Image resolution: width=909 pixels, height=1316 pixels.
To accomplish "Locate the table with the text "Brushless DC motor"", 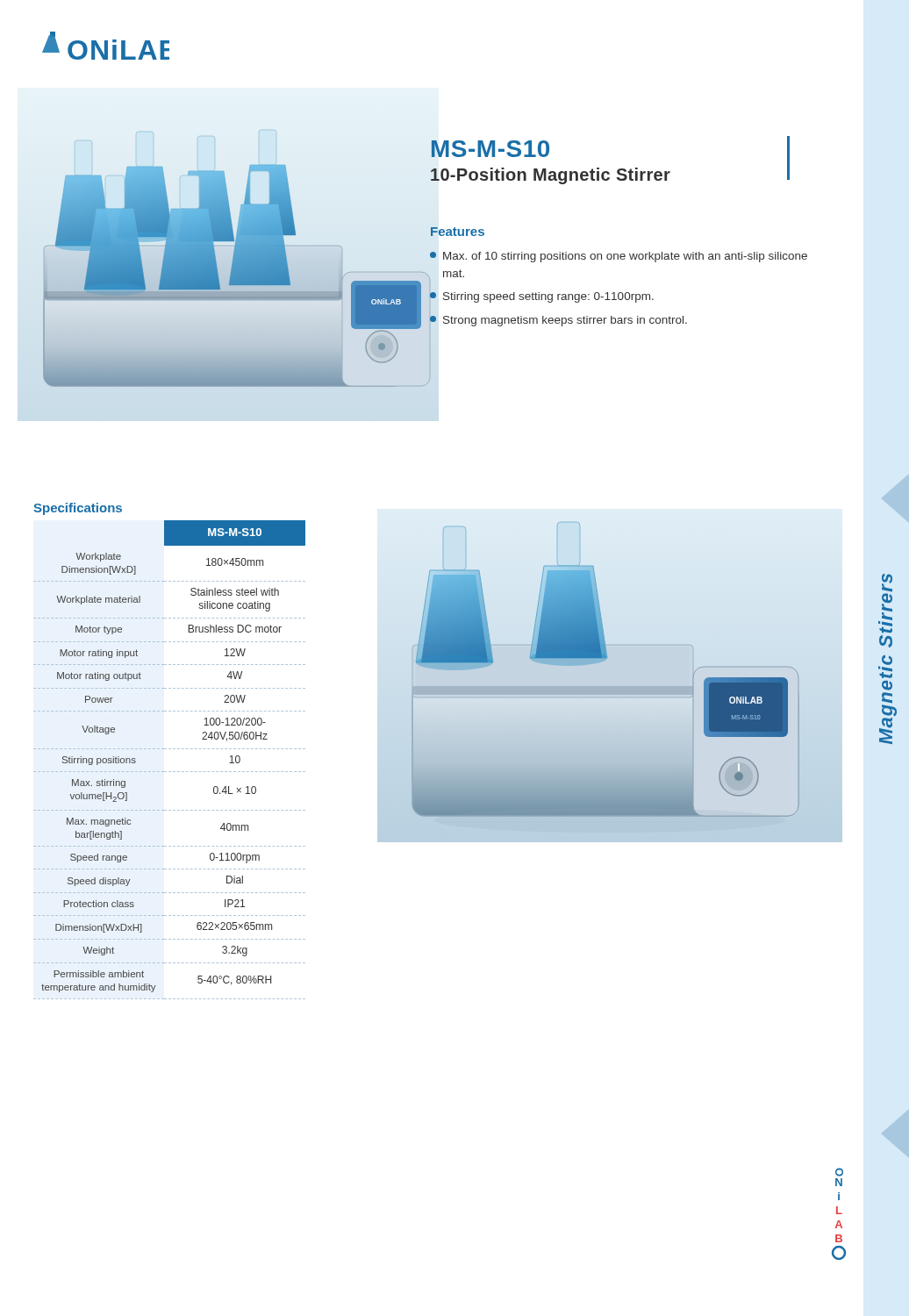I will point(169,760).
